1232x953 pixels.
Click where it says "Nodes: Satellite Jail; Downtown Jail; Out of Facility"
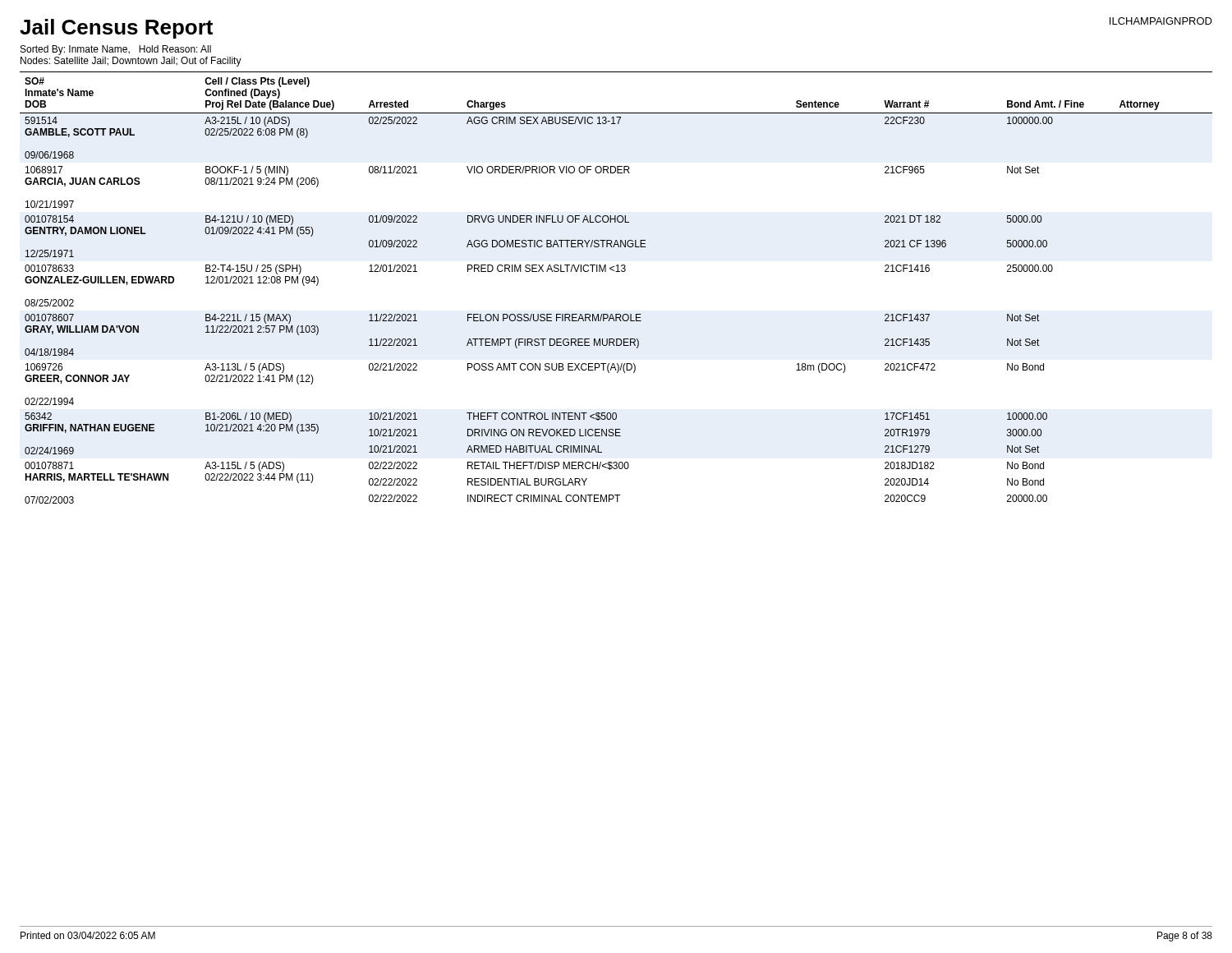[x=130, y=61]
